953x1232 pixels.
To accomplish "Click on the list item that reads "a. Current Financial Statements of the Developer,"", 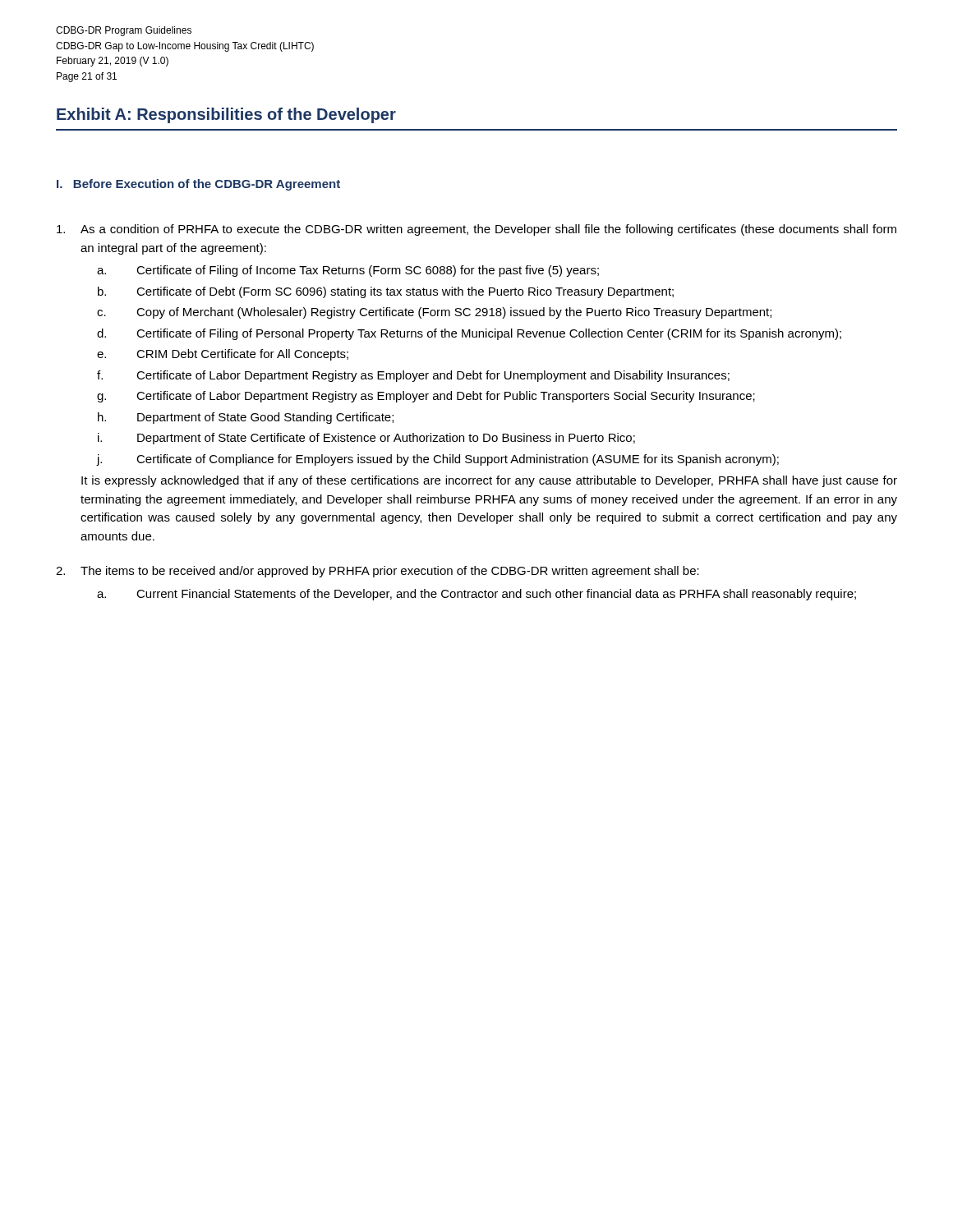I will pyautogui.click(x=469, y=594).
